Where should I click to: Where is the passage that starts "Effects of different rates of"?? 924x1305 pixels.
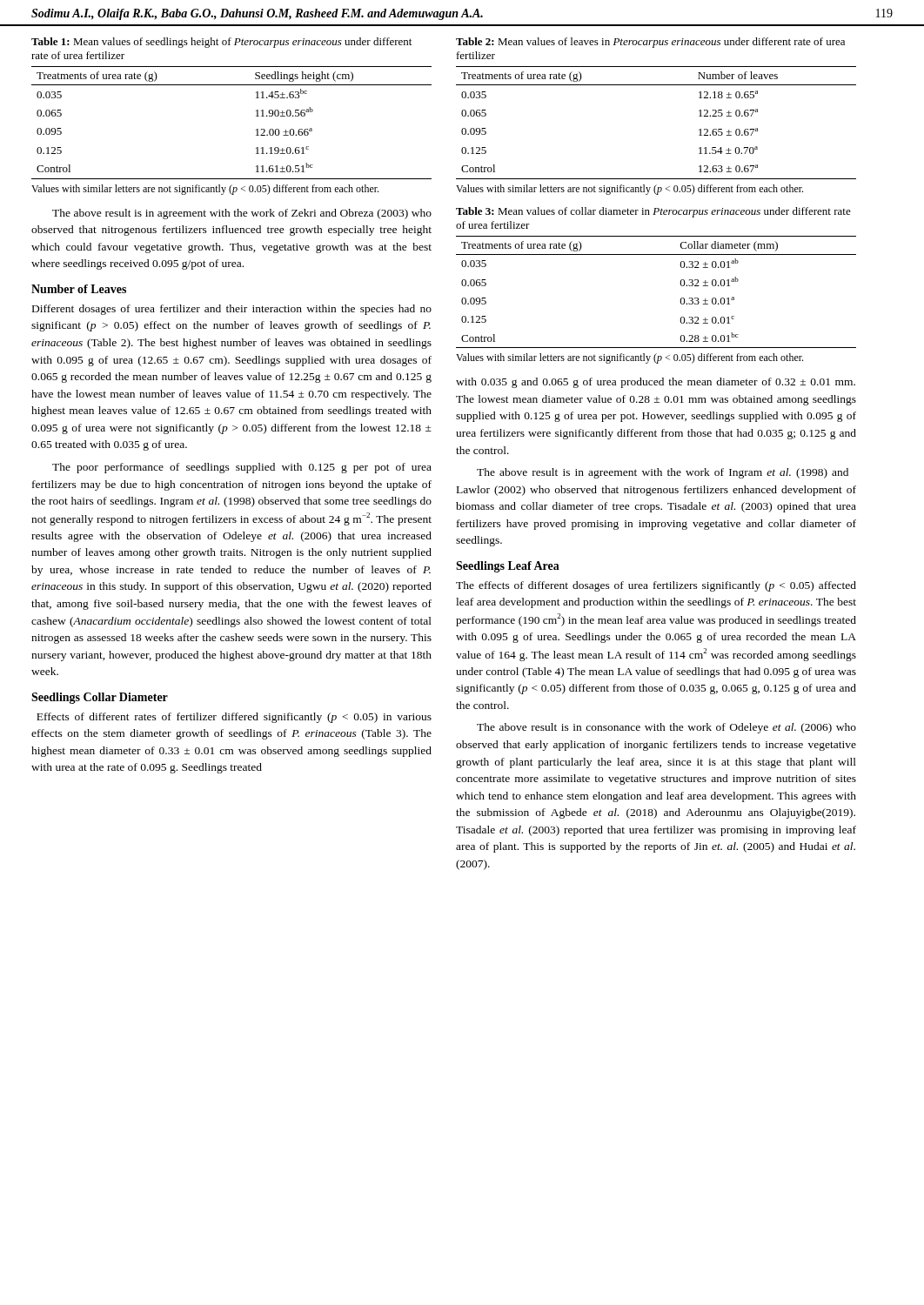tap(231, 742)
